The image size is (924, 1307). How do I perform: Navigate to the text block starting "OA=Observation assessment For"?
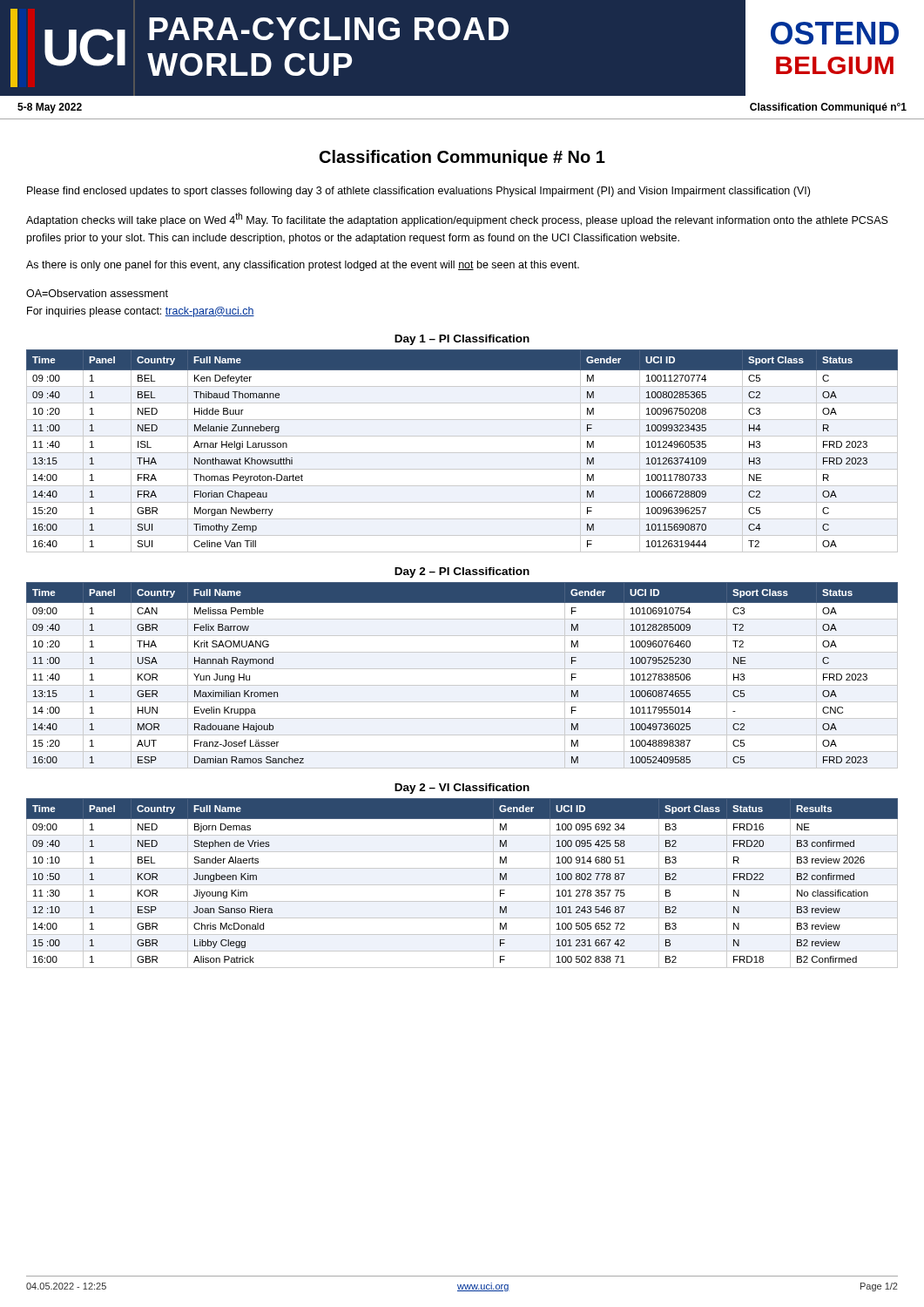click(140, 302)
